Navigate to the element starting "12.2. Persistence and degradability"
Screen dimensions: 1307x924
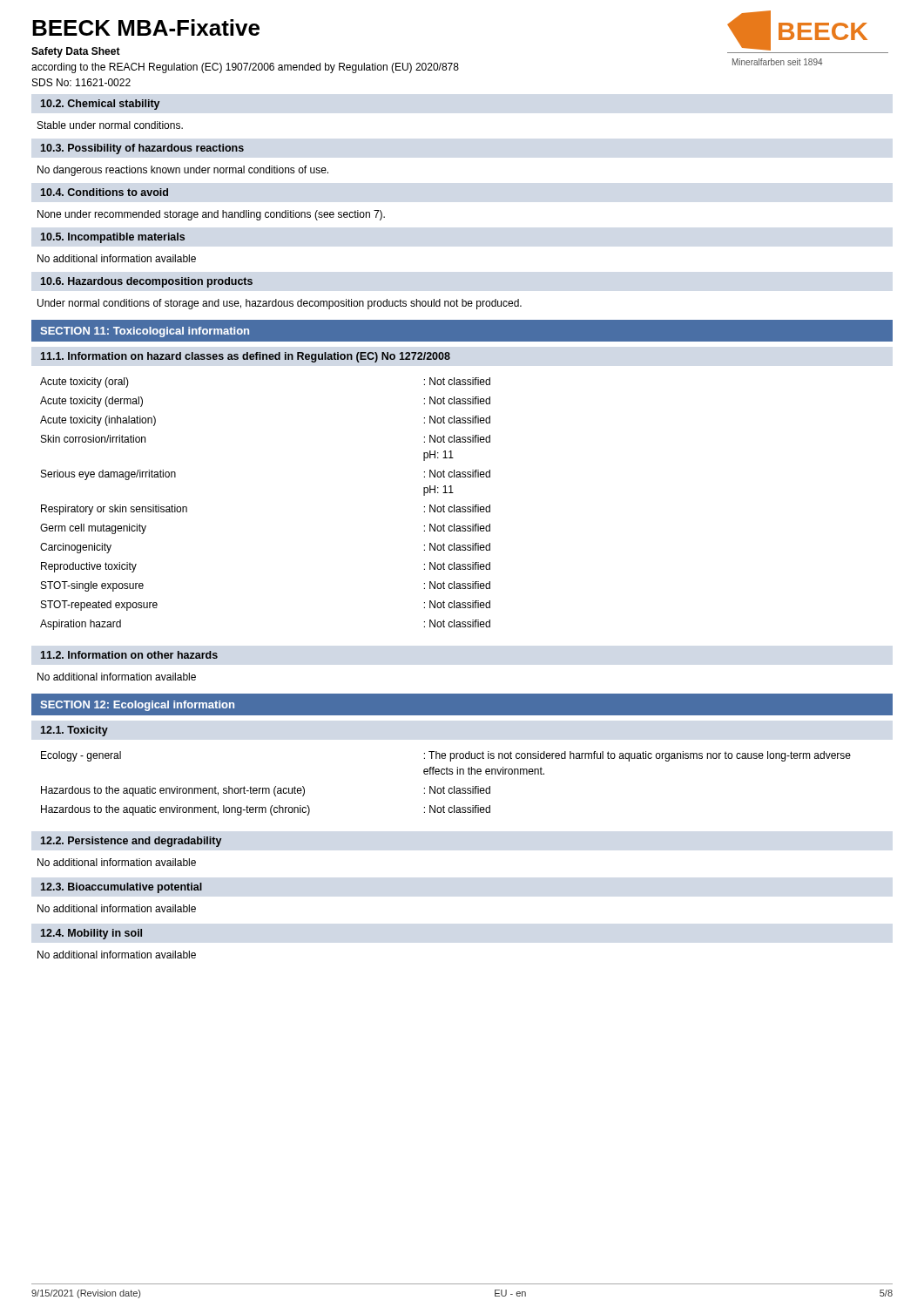point(131,841)
